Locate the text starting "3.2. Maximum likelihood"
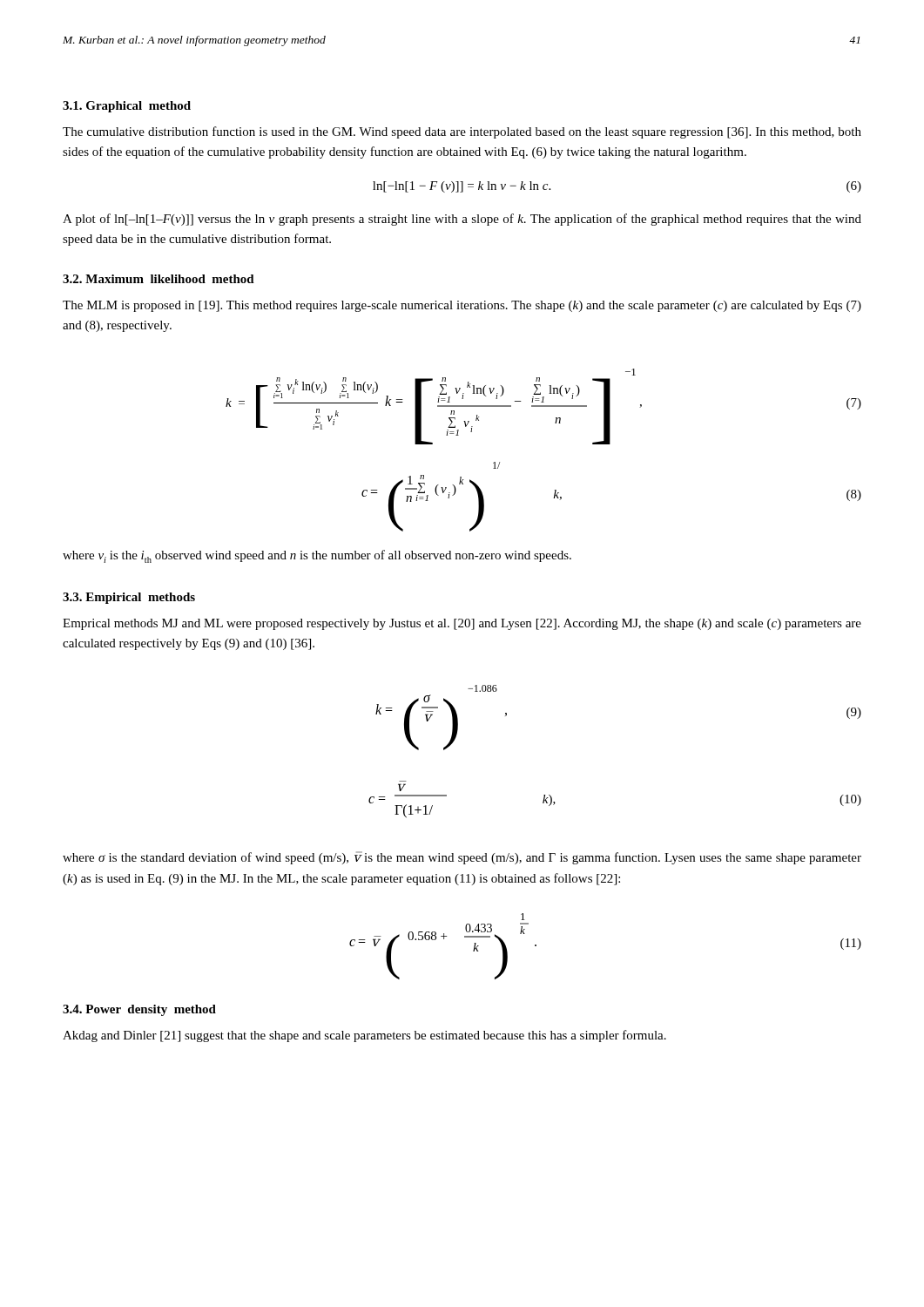Viewport: 924px width, 1307px height. 158,279
